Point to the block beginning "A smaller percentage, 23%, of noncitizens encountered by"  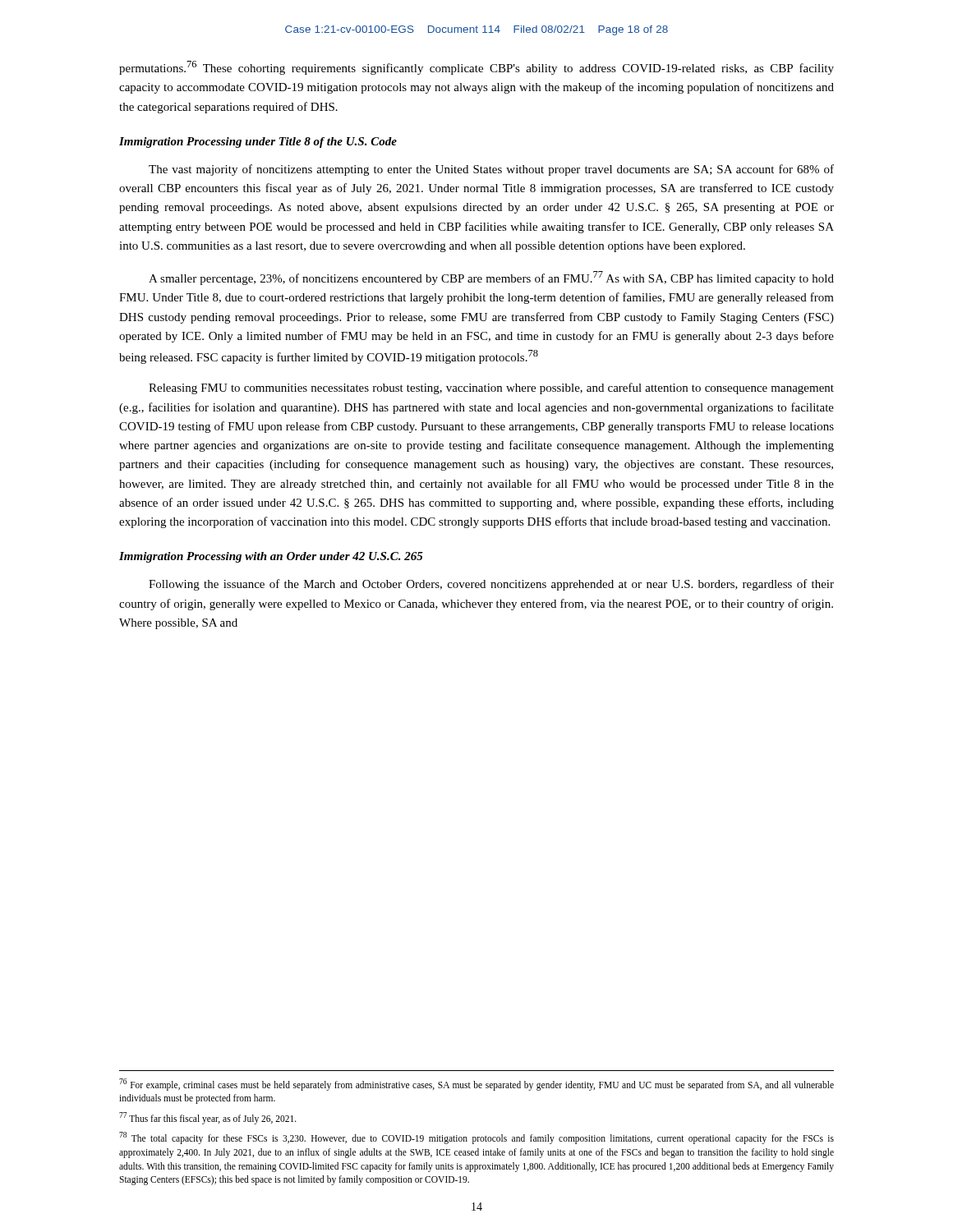click(x=476, y=317)
